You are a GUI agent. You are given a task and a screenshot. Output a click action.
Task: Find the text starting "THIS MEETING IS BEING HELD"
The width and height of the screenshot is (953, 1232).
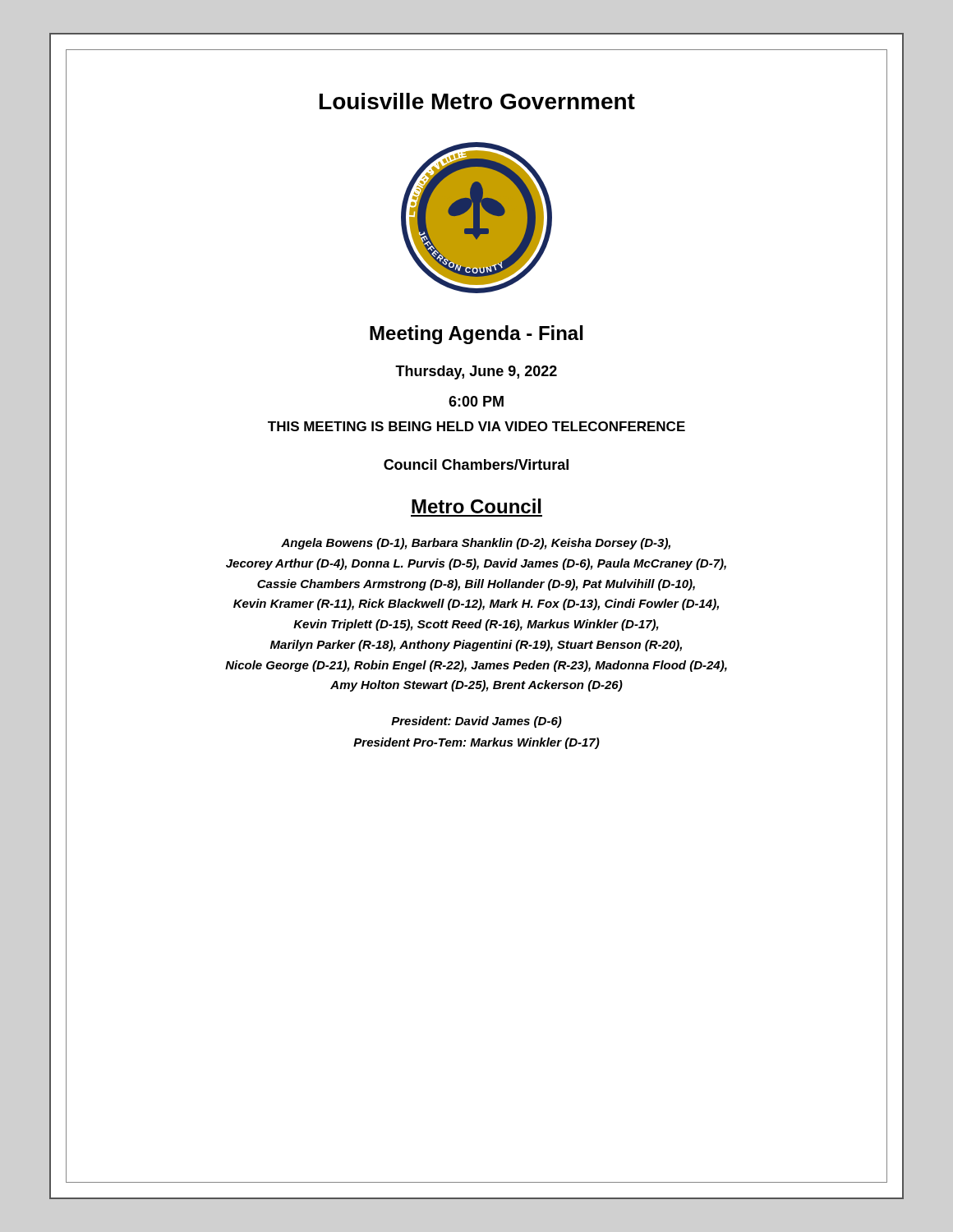476,427
